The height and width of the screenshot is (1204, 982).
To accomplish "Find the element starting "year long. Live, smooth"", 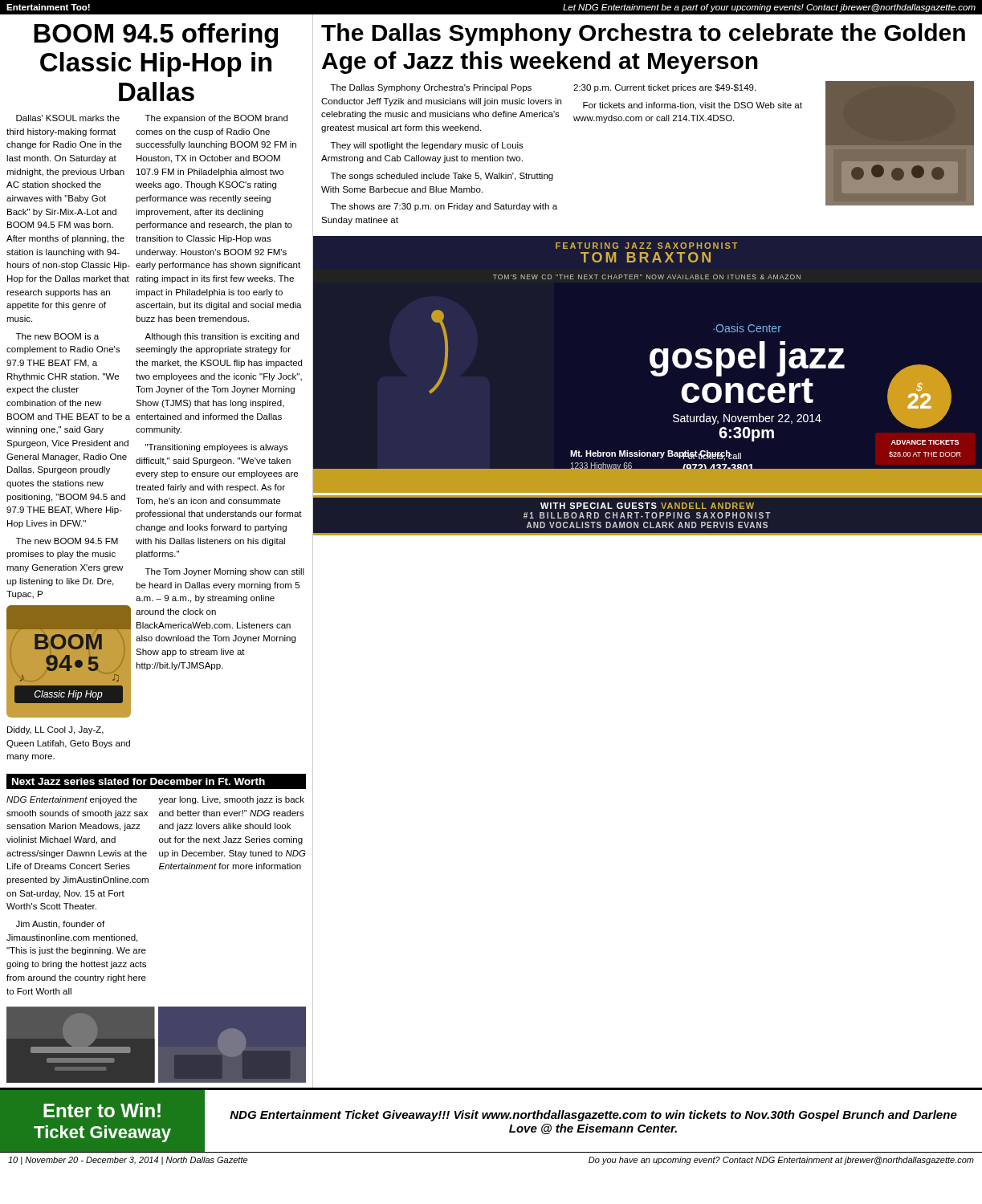I will point(232,833).
